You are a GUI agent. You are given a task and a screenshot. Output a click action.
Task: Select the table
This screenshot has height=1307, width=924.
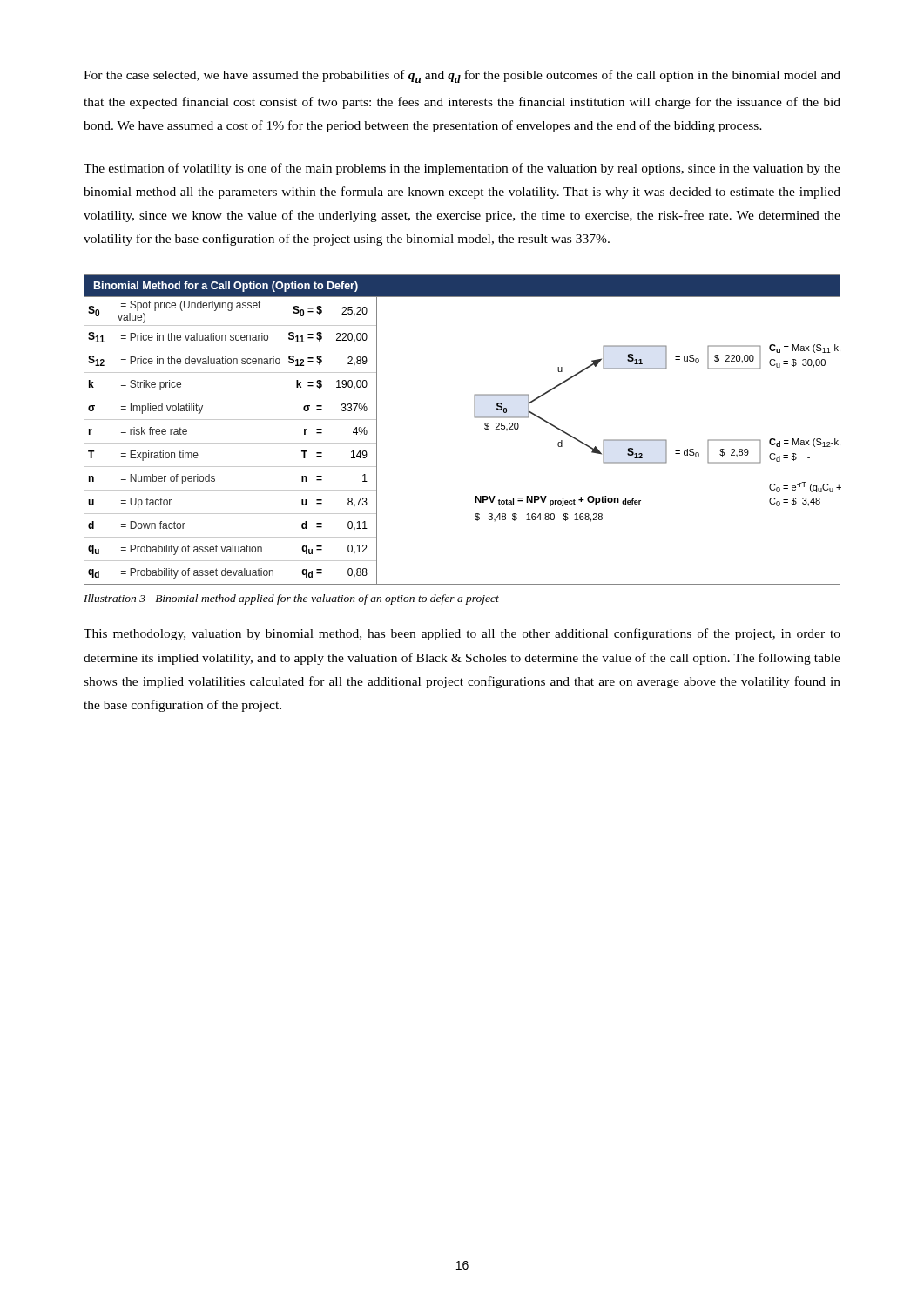pyautogui.click(x=462, y=430)
